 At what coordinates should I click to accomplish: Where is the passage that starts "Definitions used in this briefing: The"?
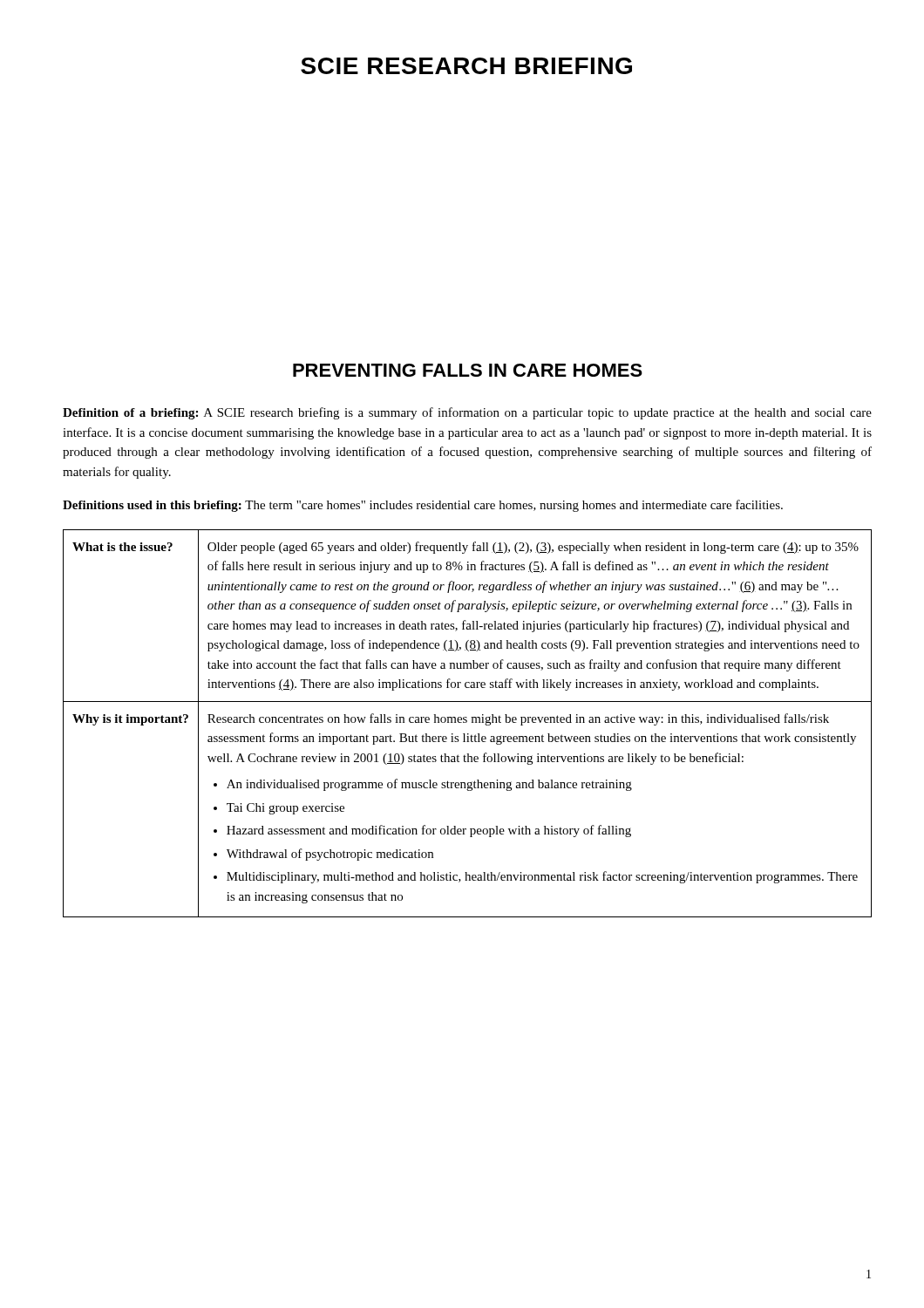click(467, 505)
